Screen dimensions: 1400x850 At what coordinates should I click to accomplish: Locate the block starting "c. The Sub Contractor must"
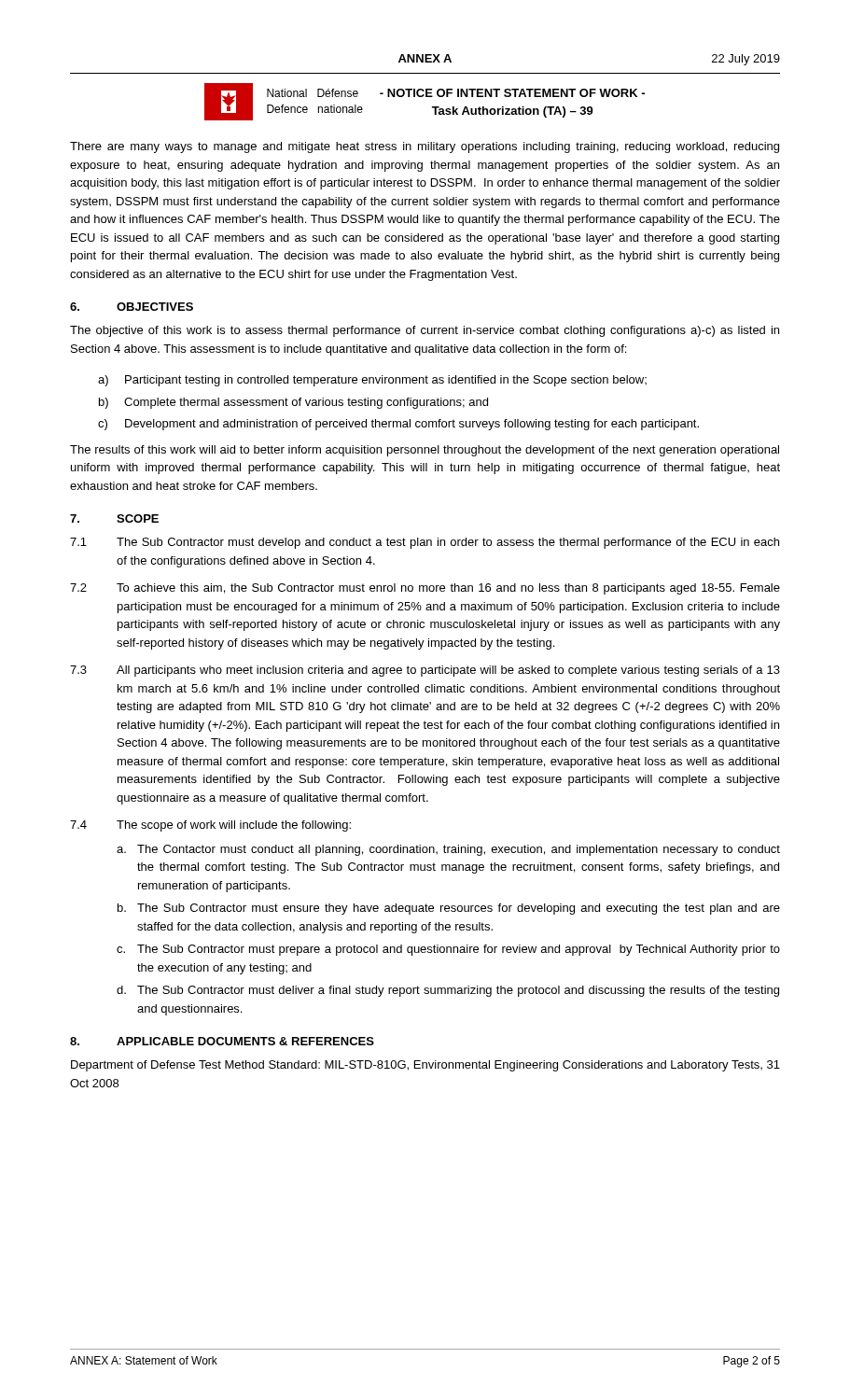click(448, 958)
